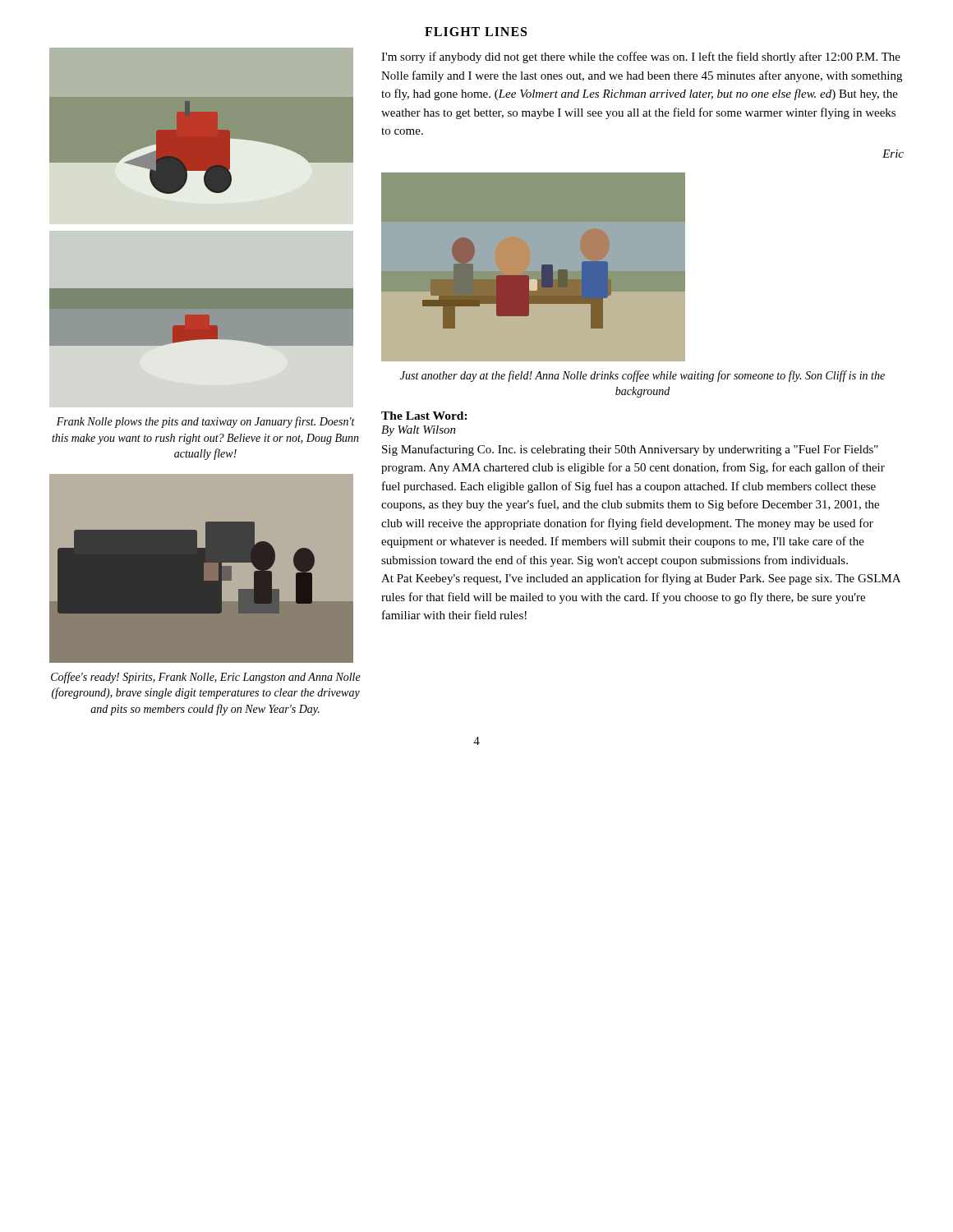Find "The Last Word:" on this page
Viewport: 953px width, 1232px height.
click(x=425, y=415)
